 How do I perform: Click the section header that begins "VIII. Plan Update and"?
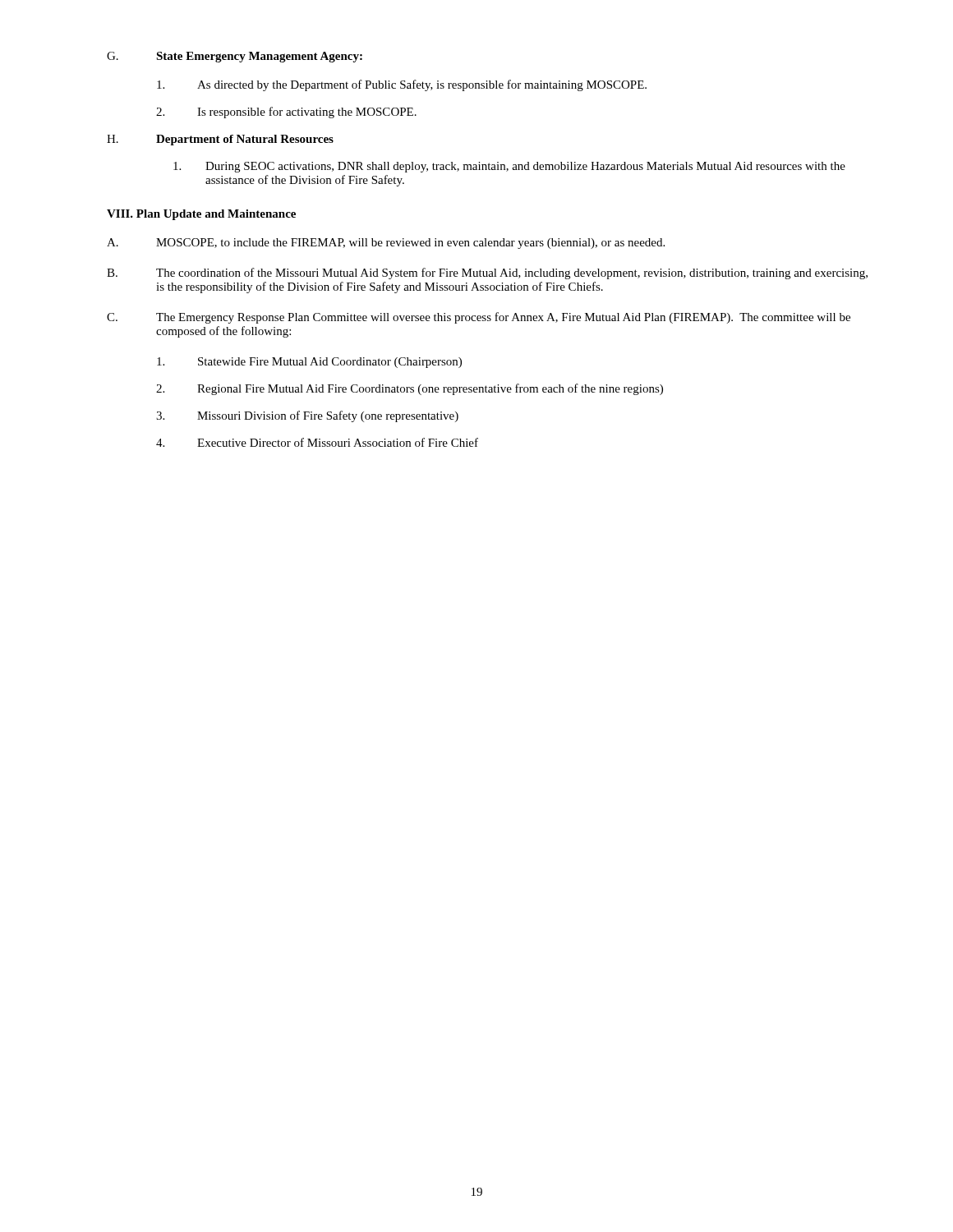(201, 214)
